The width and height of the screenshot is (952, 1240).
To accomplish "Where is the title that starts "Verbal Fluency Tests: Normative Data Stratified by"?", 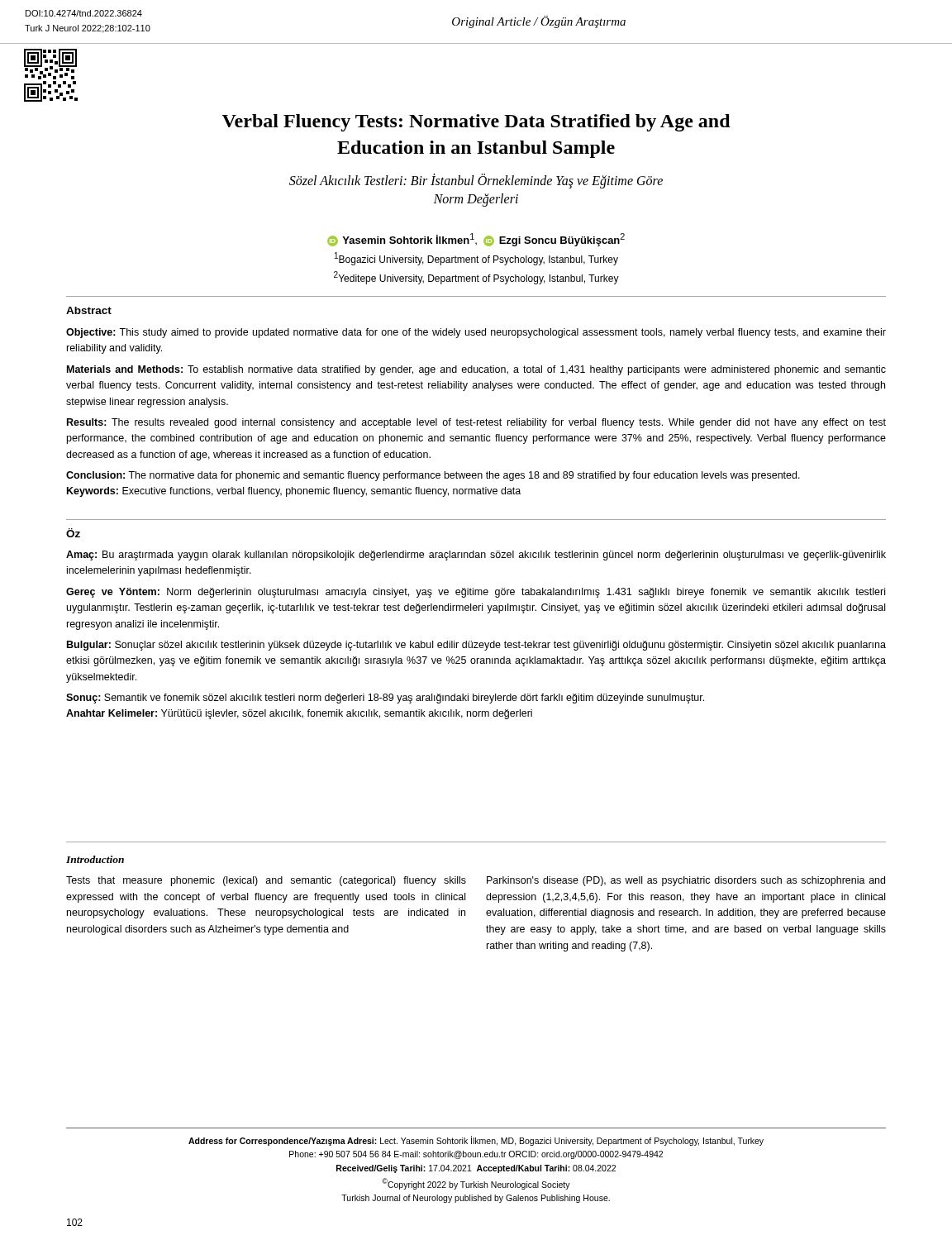I will (x=476, y=134).
